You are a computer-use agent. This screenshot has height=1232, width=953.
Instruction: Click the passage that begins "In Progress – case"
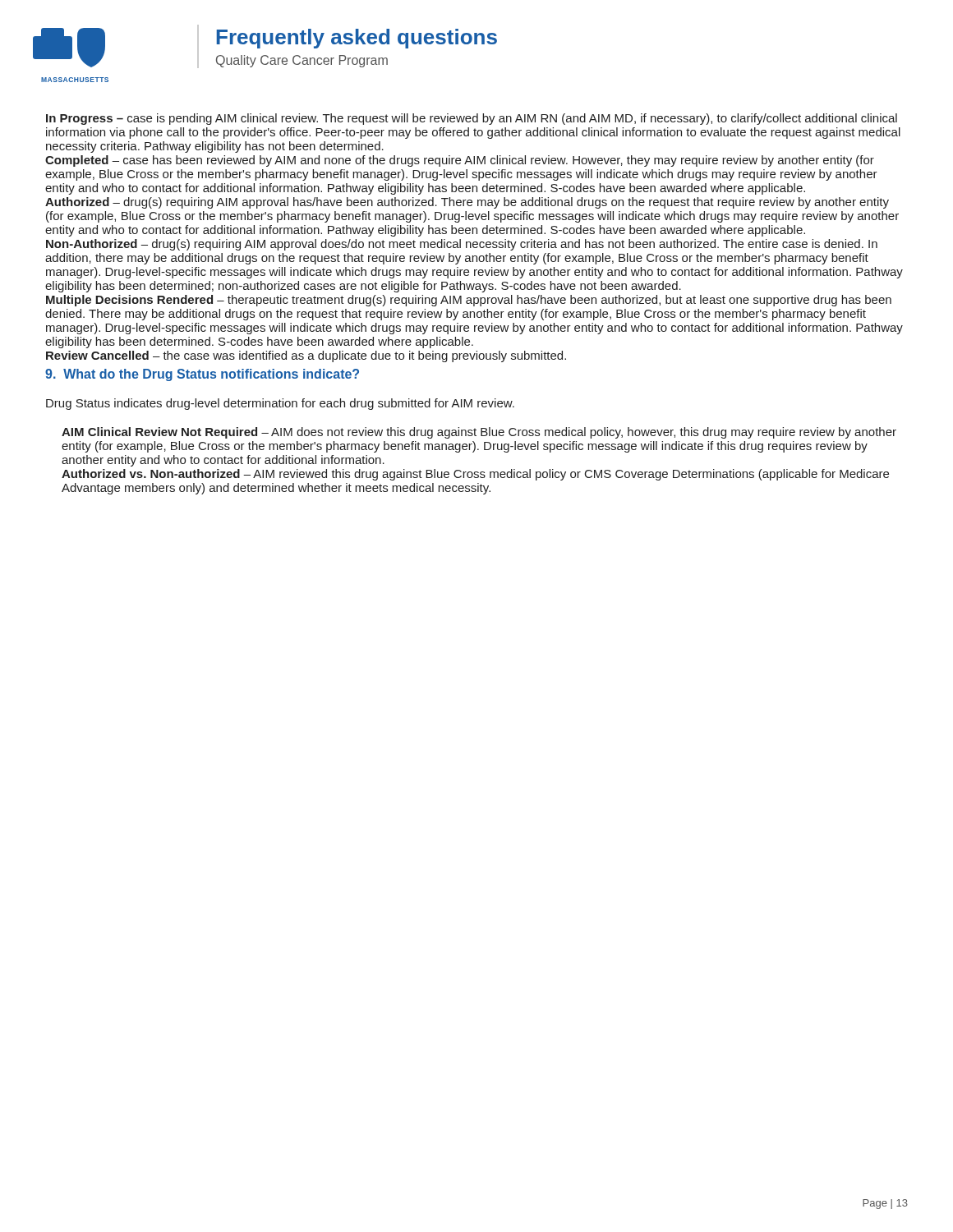476,132
